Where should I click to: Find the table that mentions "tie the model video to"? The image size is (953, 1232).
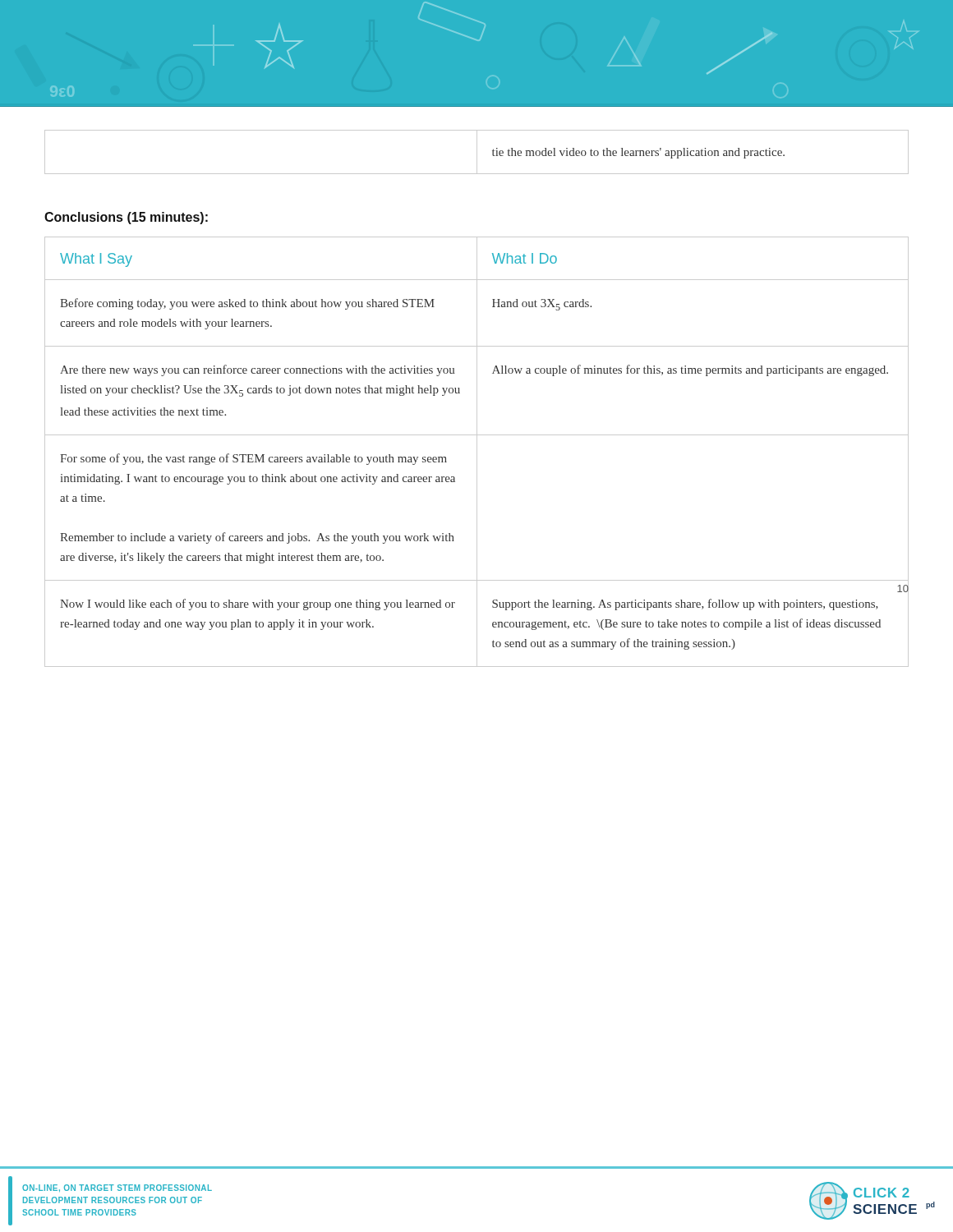[476, 152]
